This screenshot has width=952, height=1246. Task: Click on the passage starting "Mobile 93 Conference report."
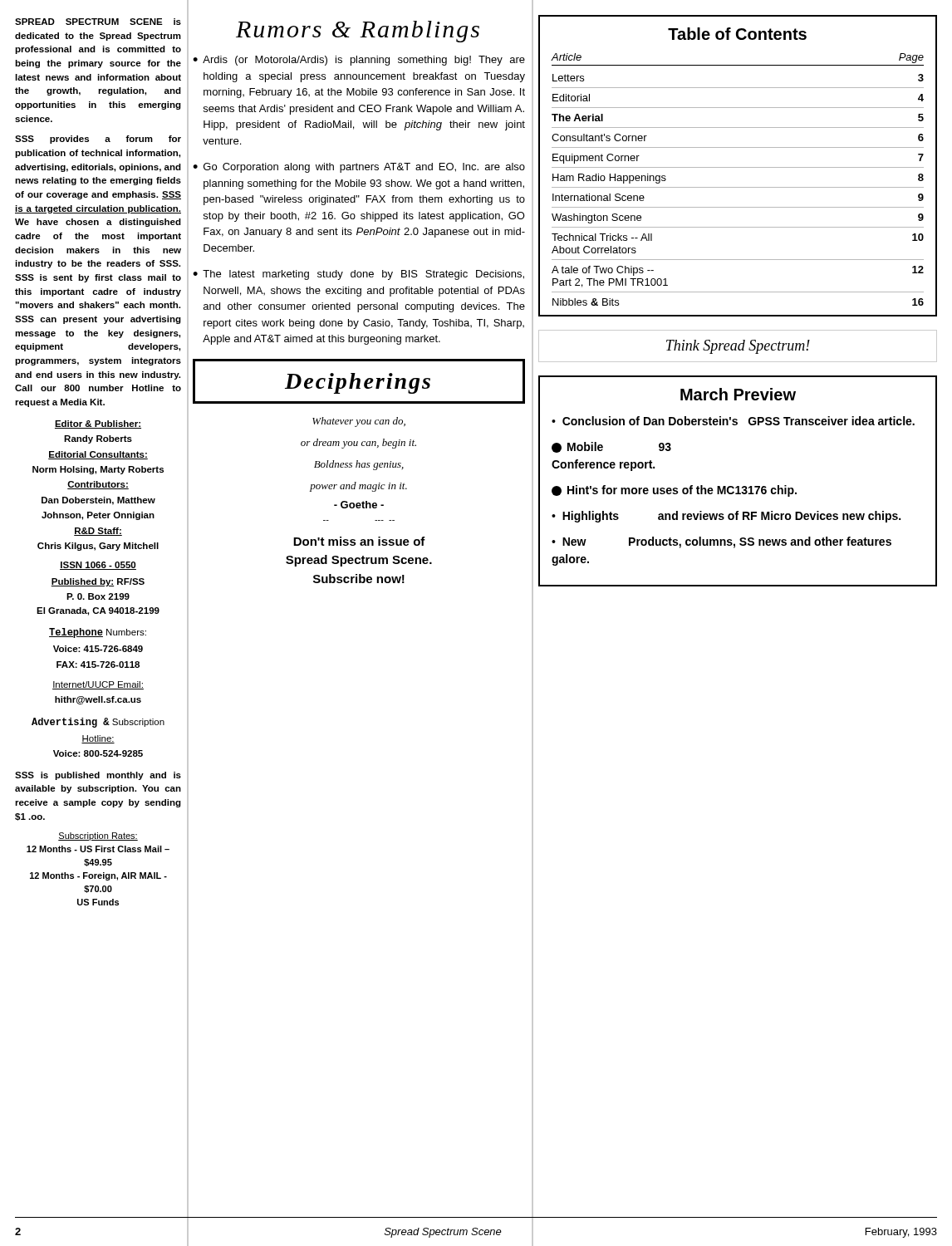click(611, 456)
